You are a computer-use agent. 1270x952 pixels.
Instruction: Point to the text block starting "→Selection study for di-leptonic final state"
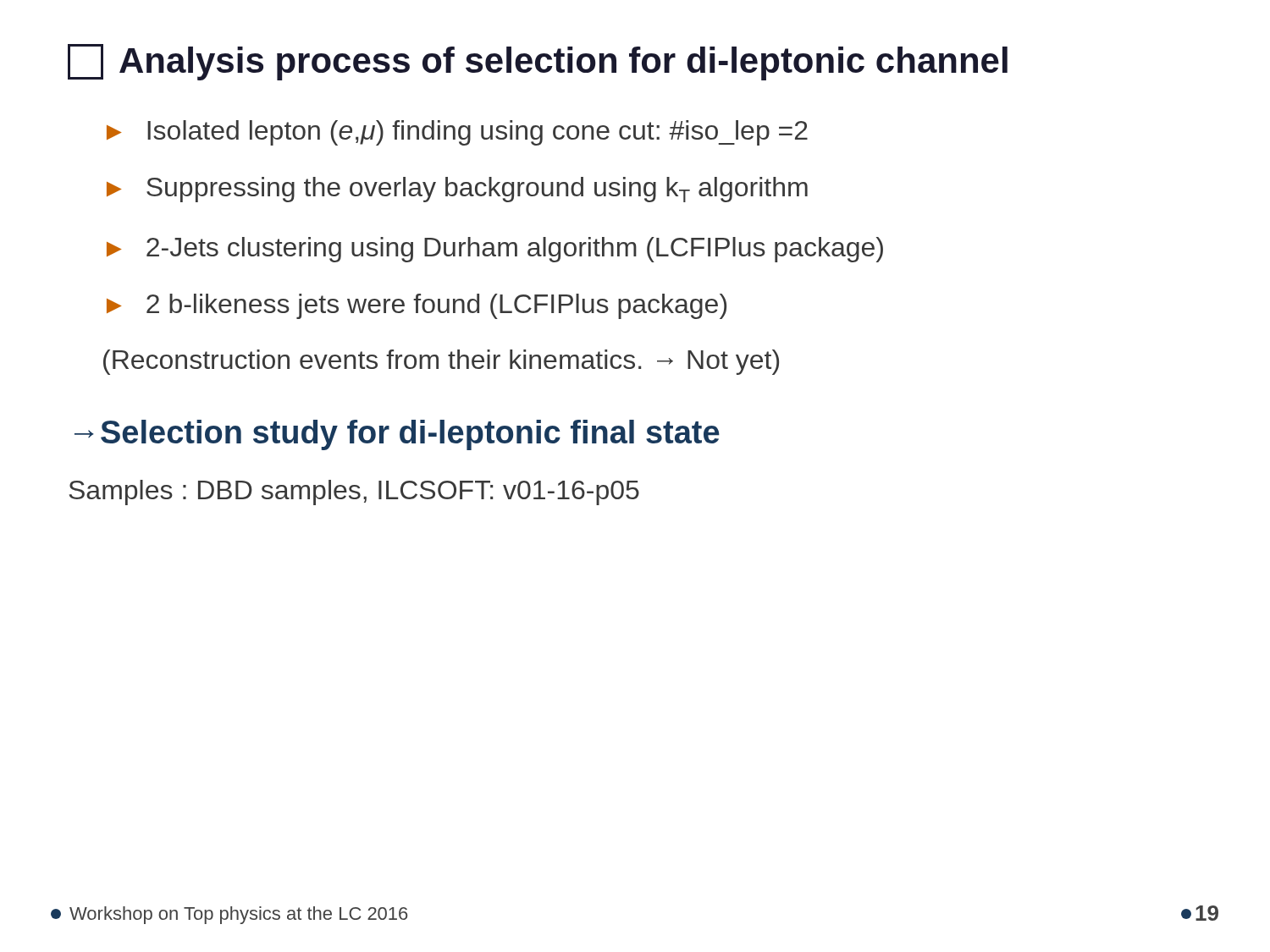pyautogui.click(x=394, y=433)
